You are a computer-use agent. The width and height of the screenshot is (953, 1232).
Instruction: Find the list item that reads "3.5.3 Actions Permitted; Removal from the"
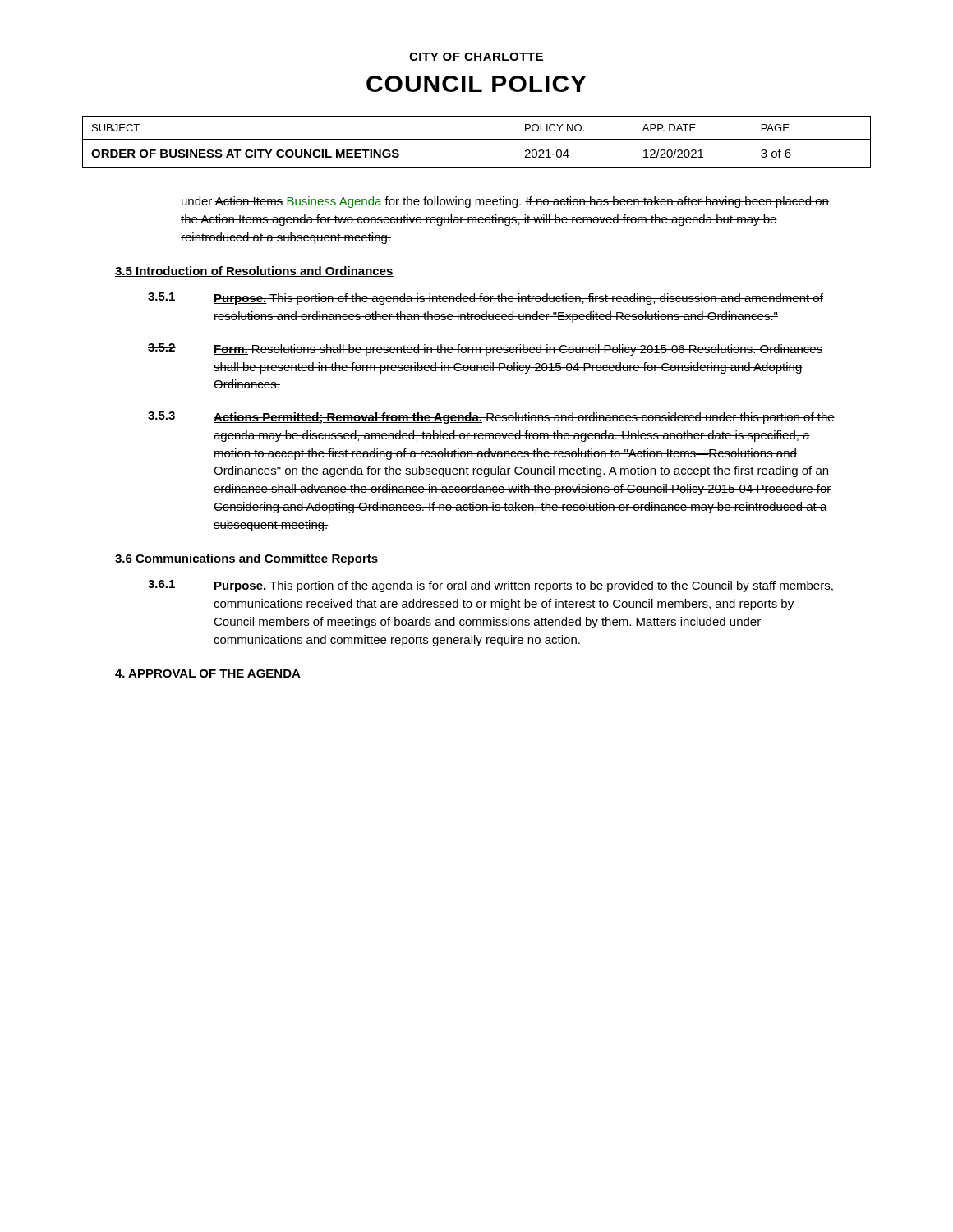pos(493,471)
